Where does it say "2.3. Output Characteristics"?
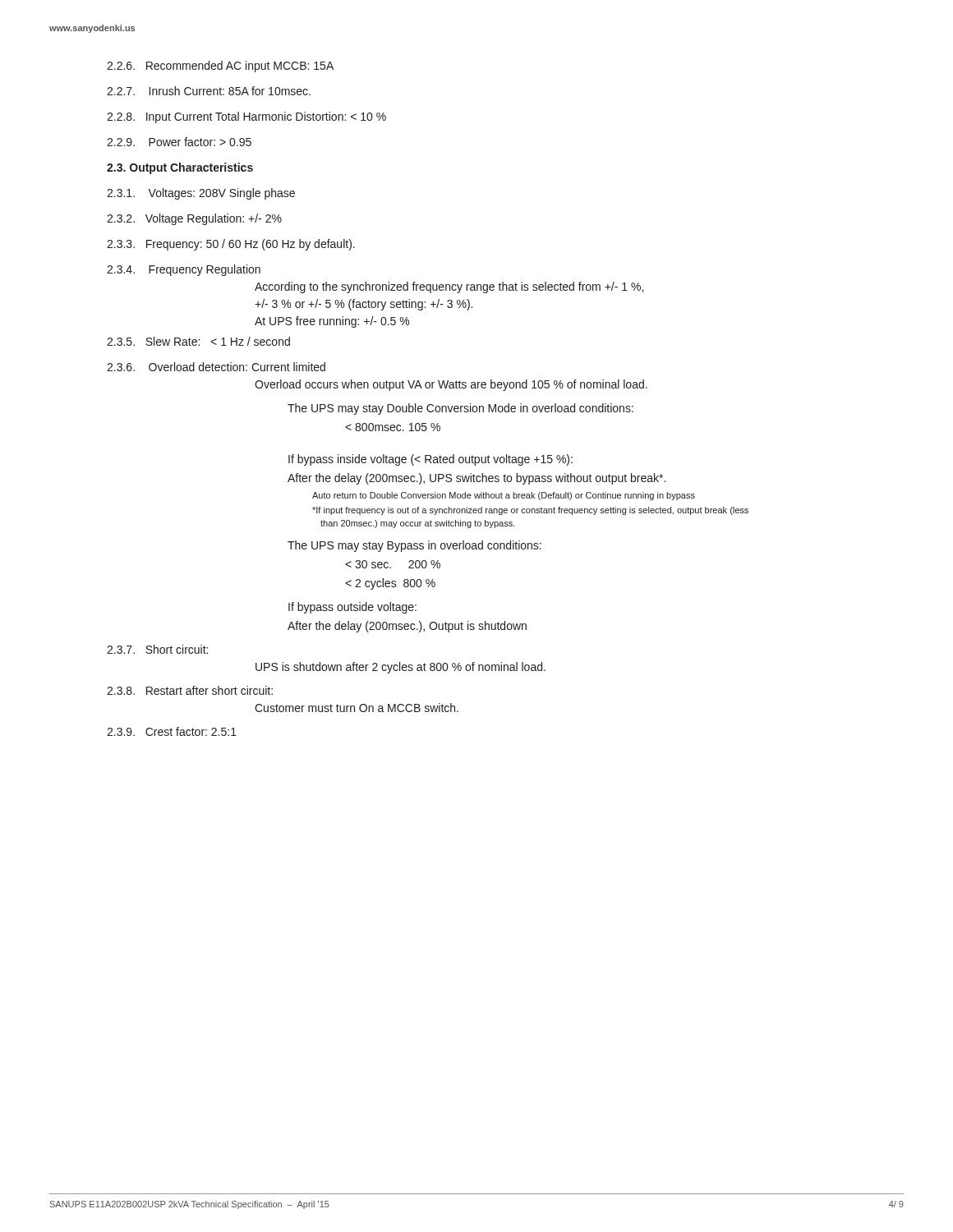953x1232 pixels. pos(180,168)
